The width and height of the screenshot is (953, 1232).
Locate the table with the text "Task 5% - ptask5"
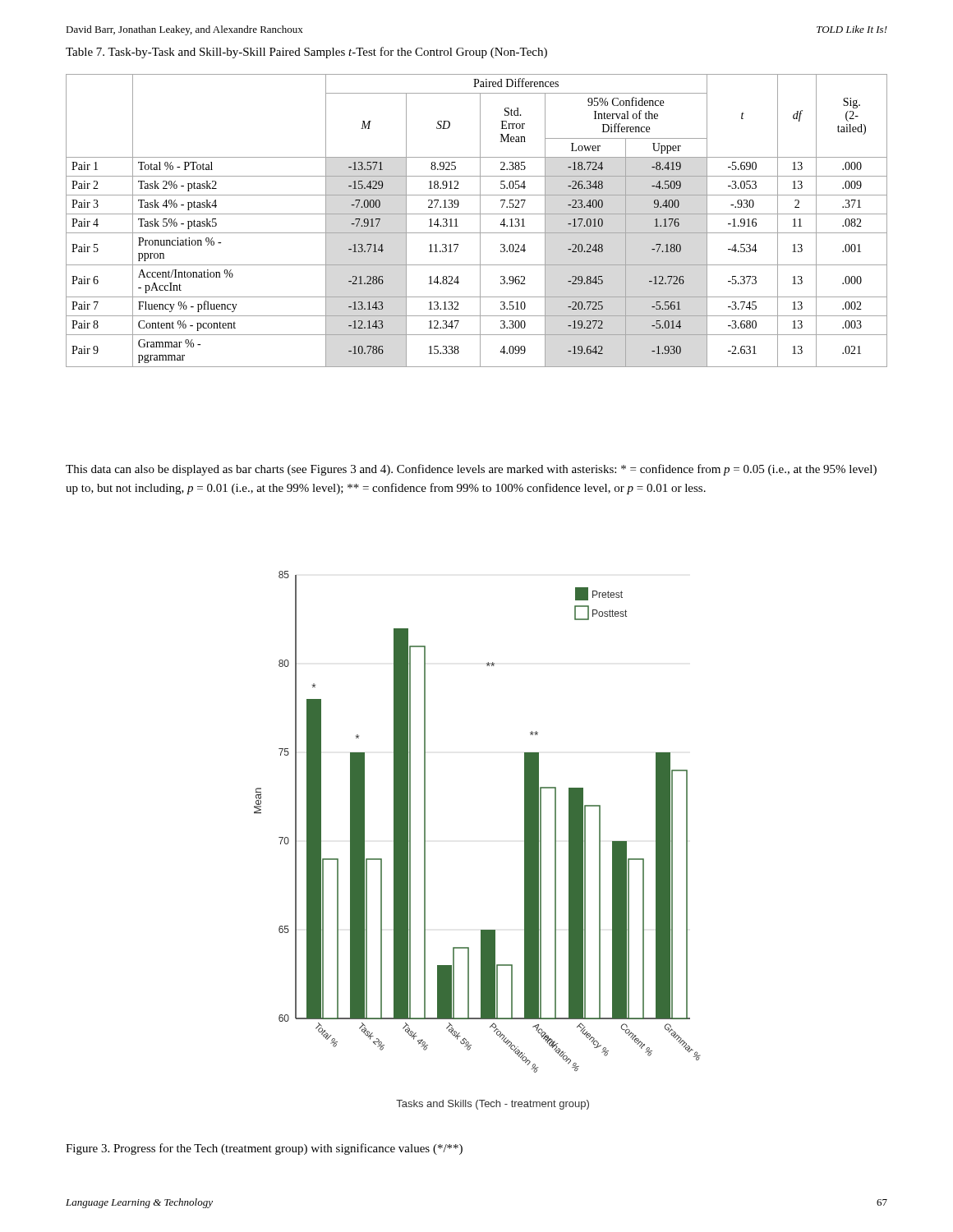476,221
